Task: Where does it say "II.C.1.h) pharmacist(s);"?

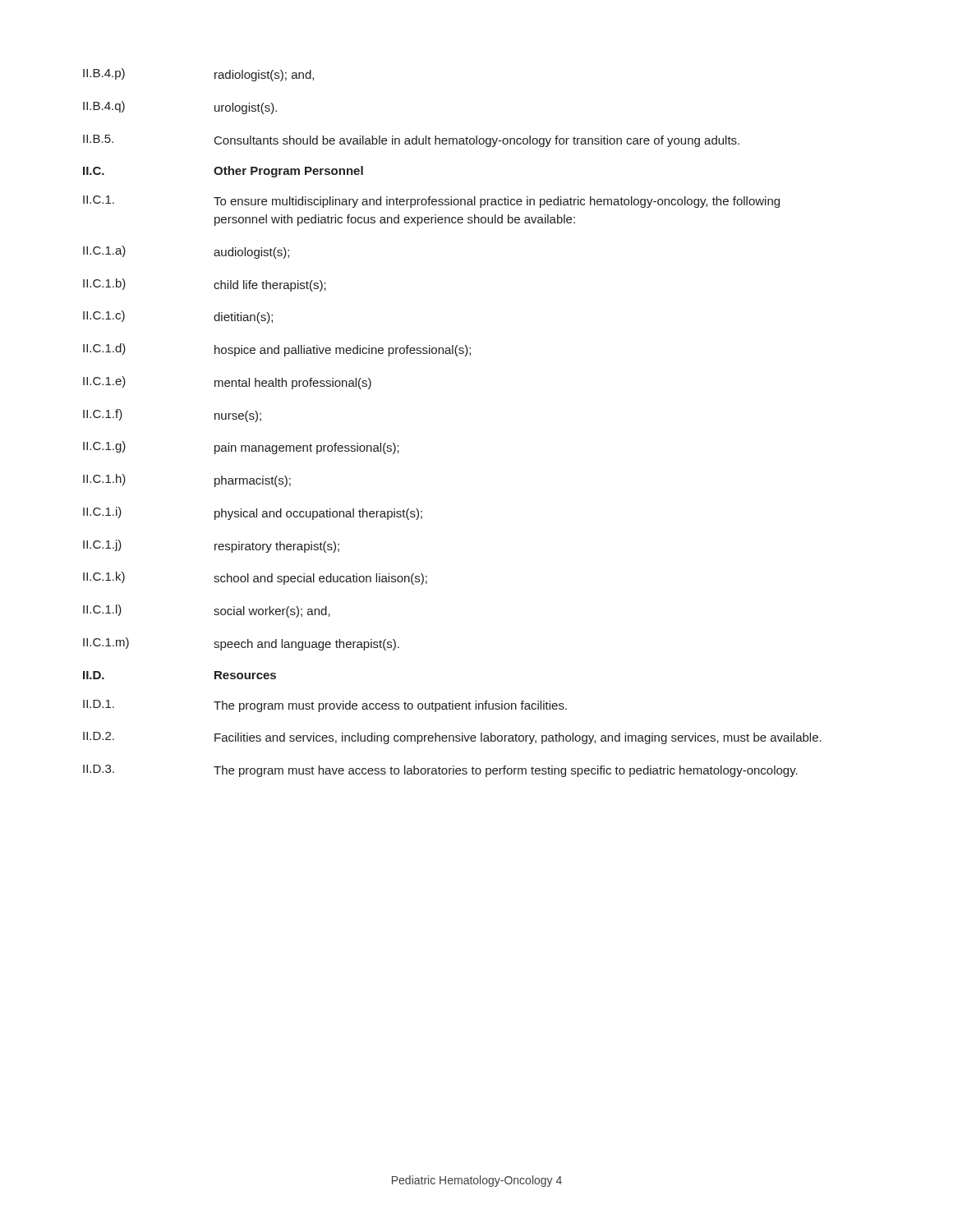Action: (x=108, y=480)
